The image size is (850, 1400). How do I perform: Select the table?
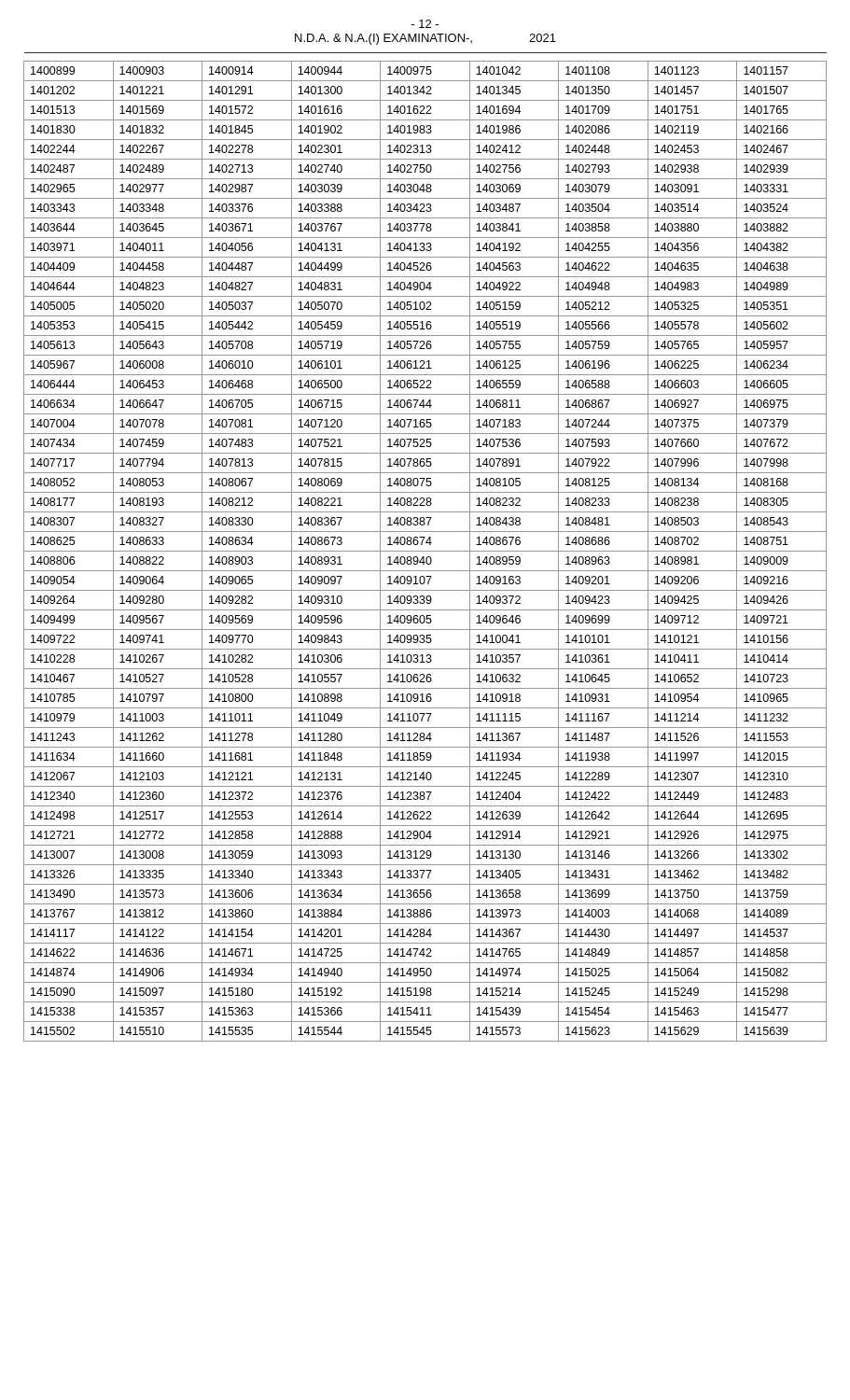pos(425,551)
